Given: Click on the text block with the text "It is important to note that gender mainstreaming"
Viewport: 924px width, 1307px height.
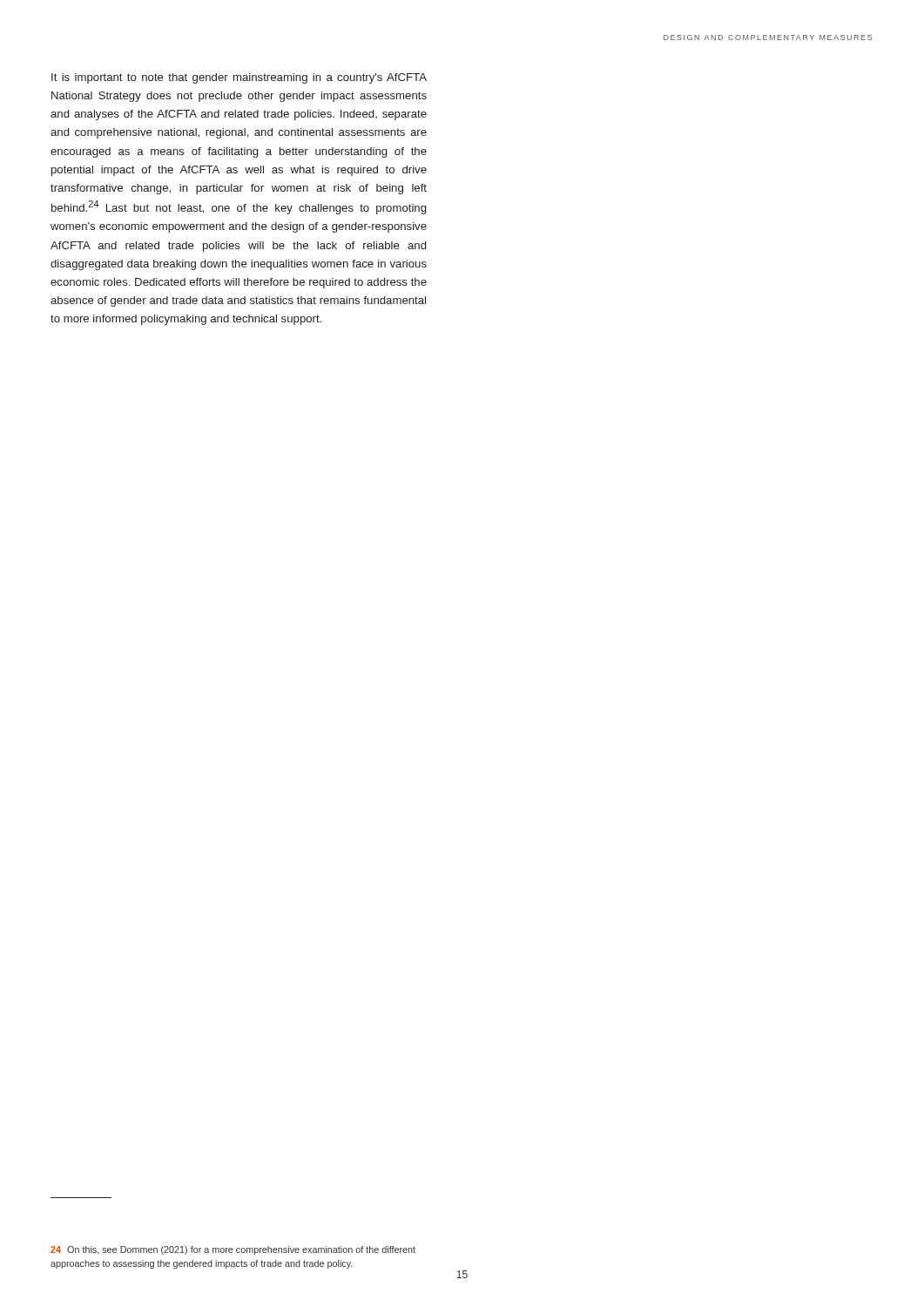Looking at the screenshot, I should point(239,198).
